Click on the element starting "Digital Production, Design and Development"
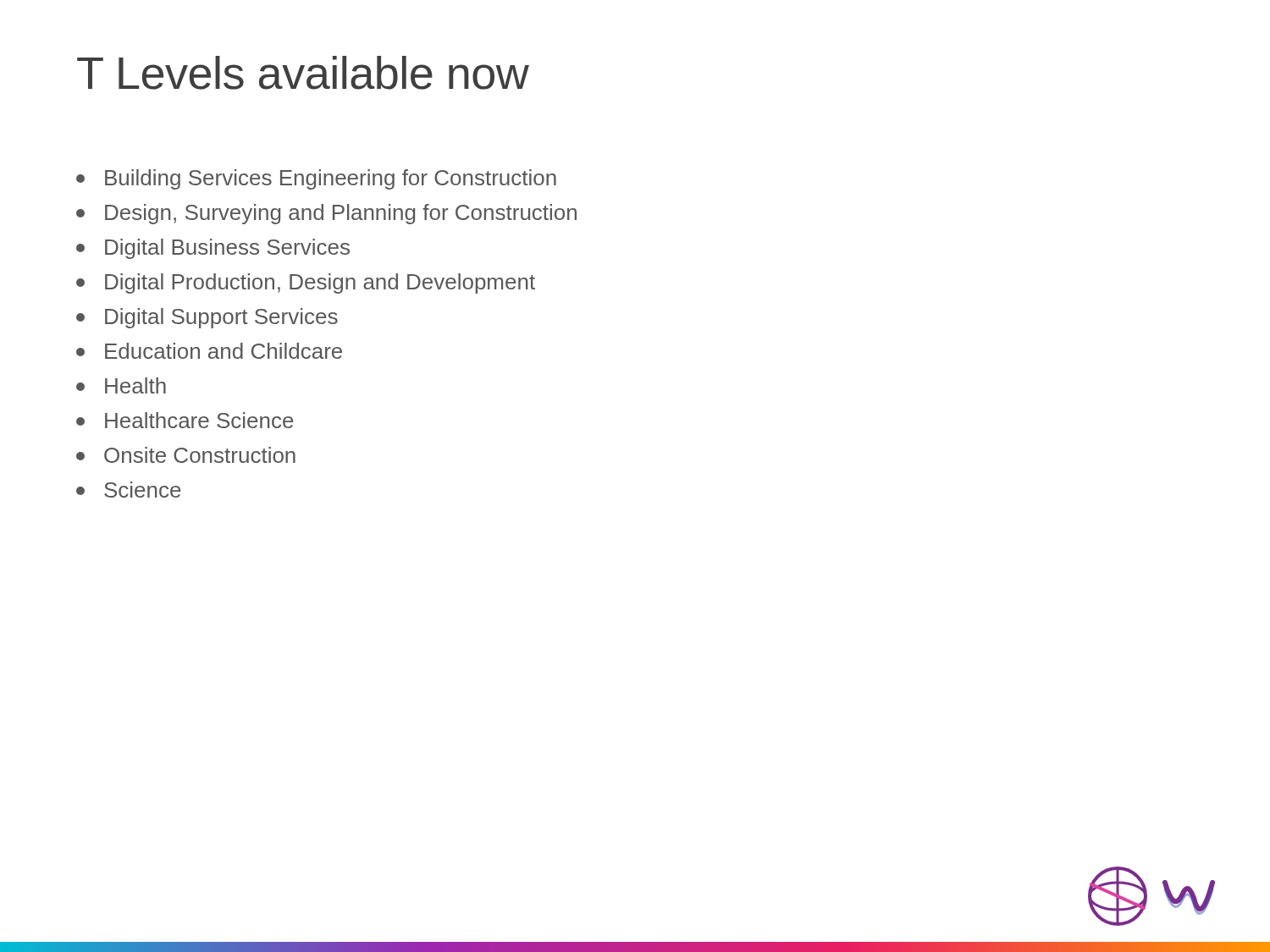Screen dimensions: 952x1270 pyautogui.click(x=306, y=282)
